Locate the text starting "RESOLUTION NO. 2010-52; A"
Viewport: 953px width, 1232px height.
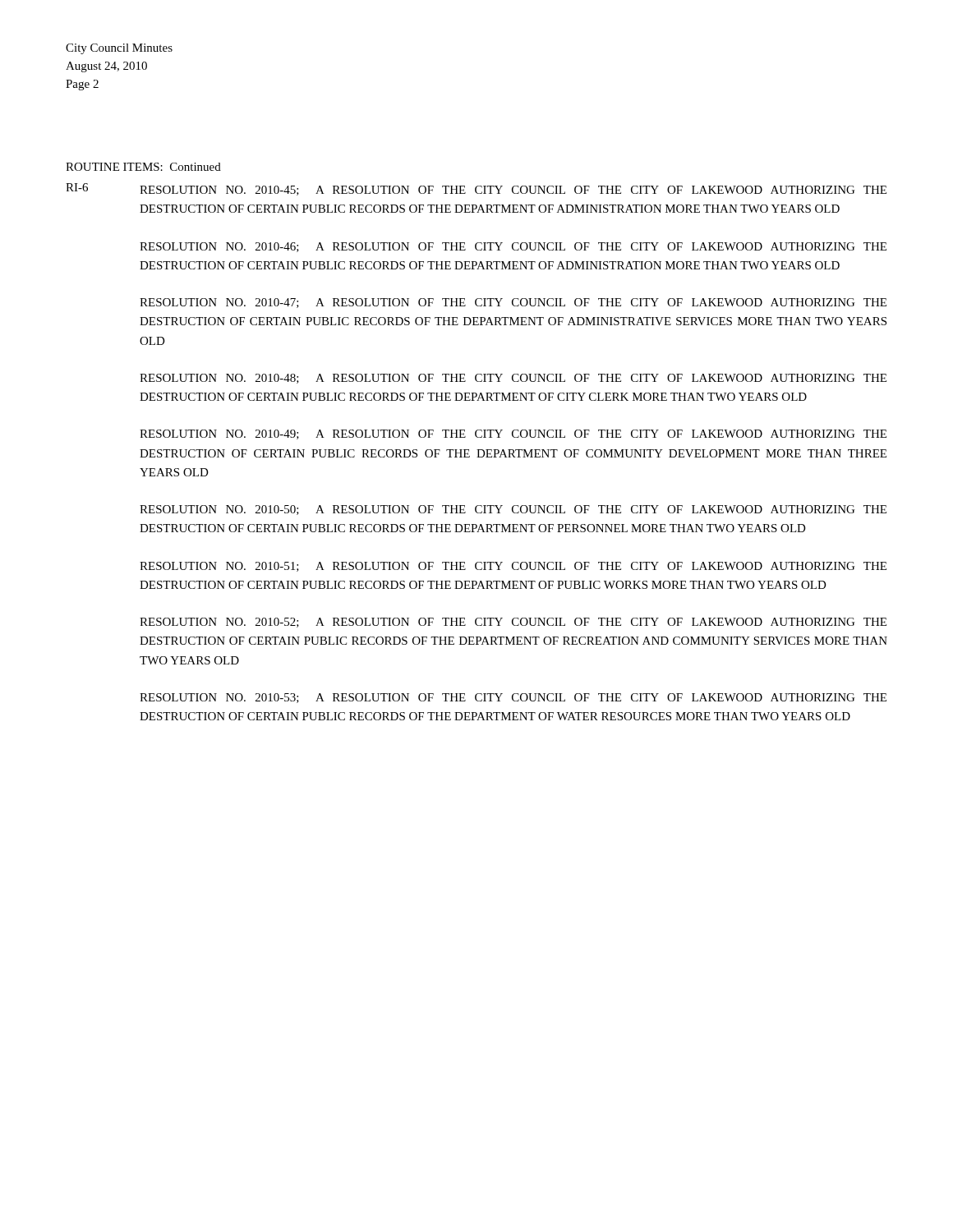point(513,641)
